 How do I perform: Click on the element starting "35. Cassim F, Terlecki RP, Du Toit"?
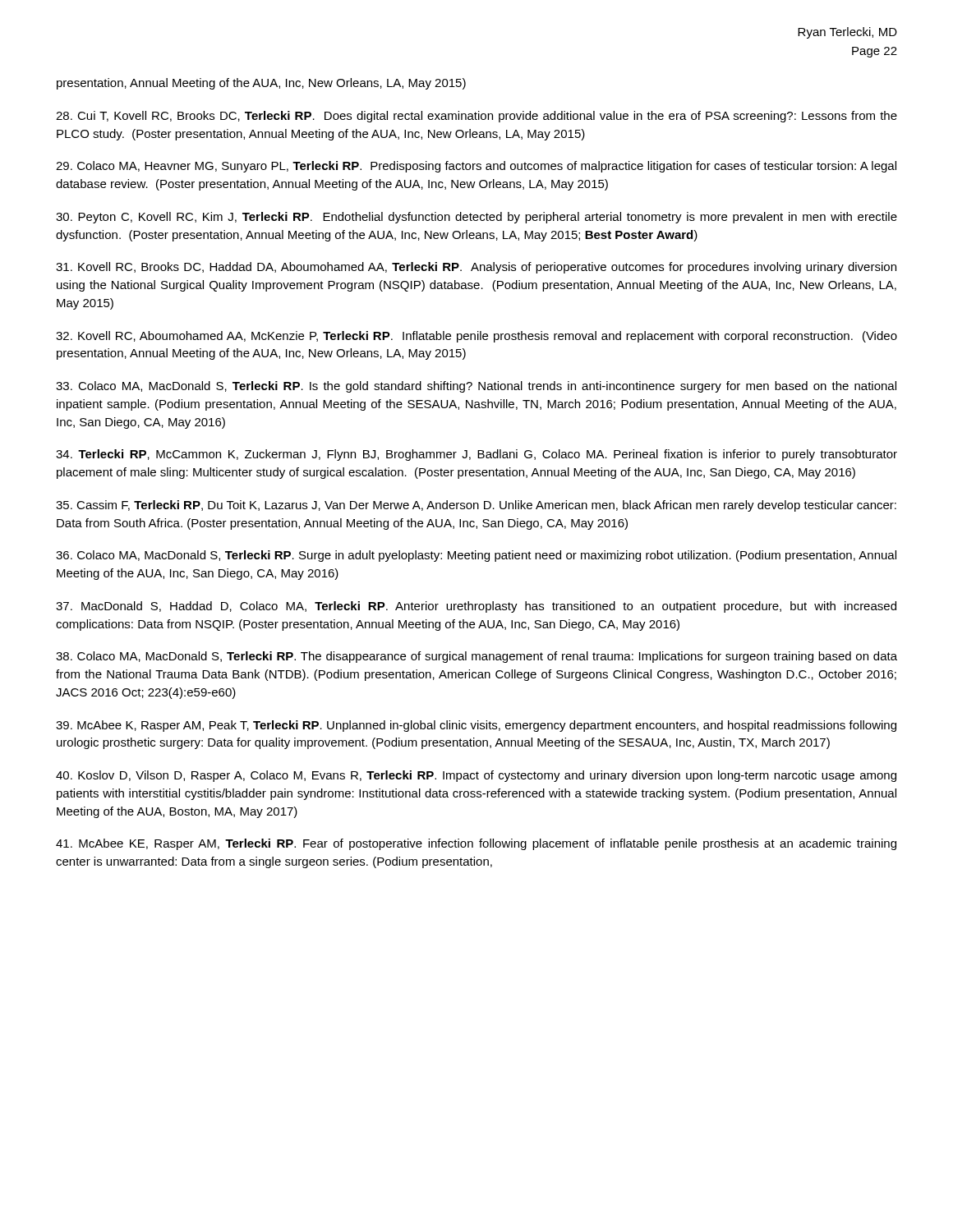coord(476,513)
